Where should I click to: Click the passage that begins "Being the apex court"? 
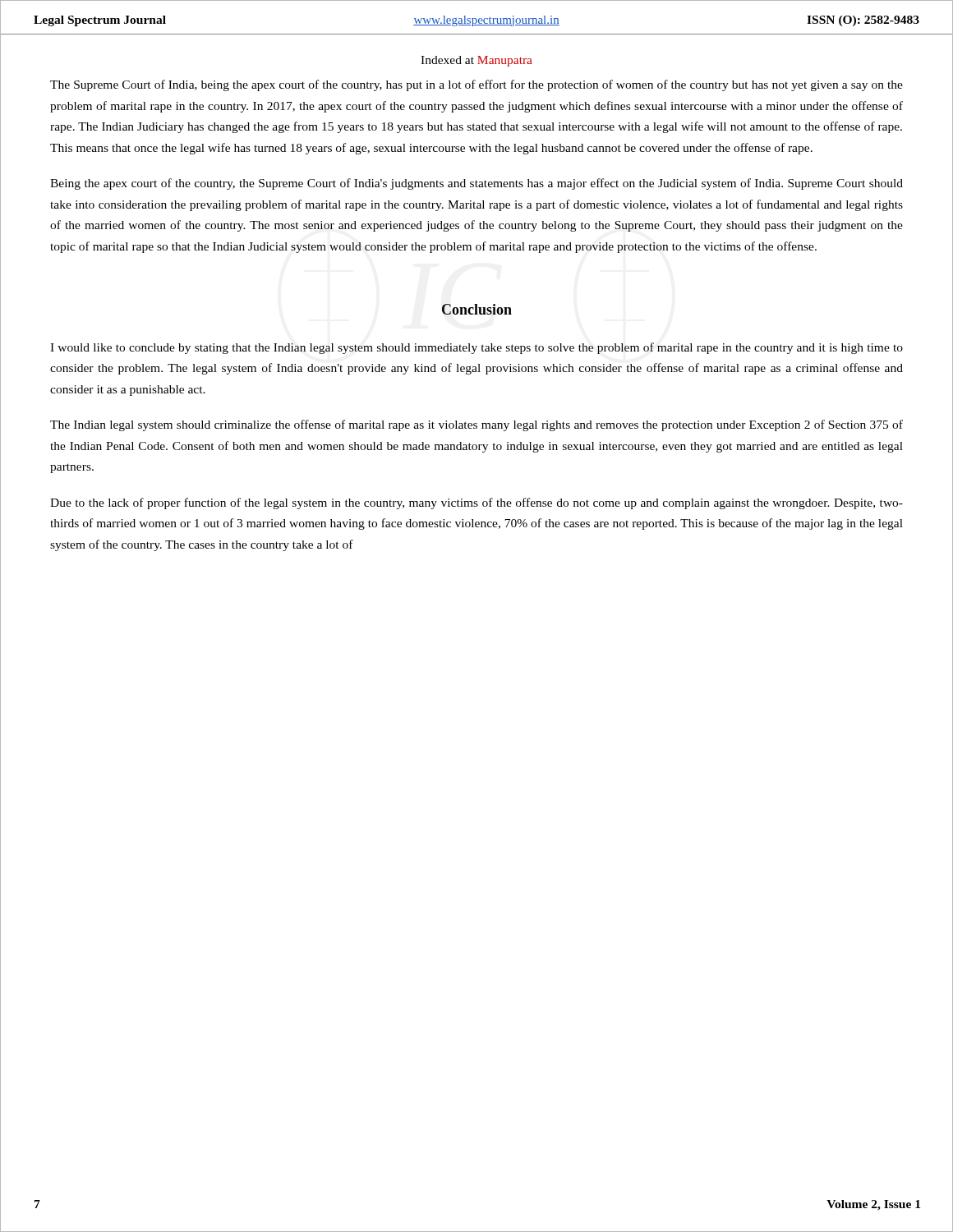(476, 214)
